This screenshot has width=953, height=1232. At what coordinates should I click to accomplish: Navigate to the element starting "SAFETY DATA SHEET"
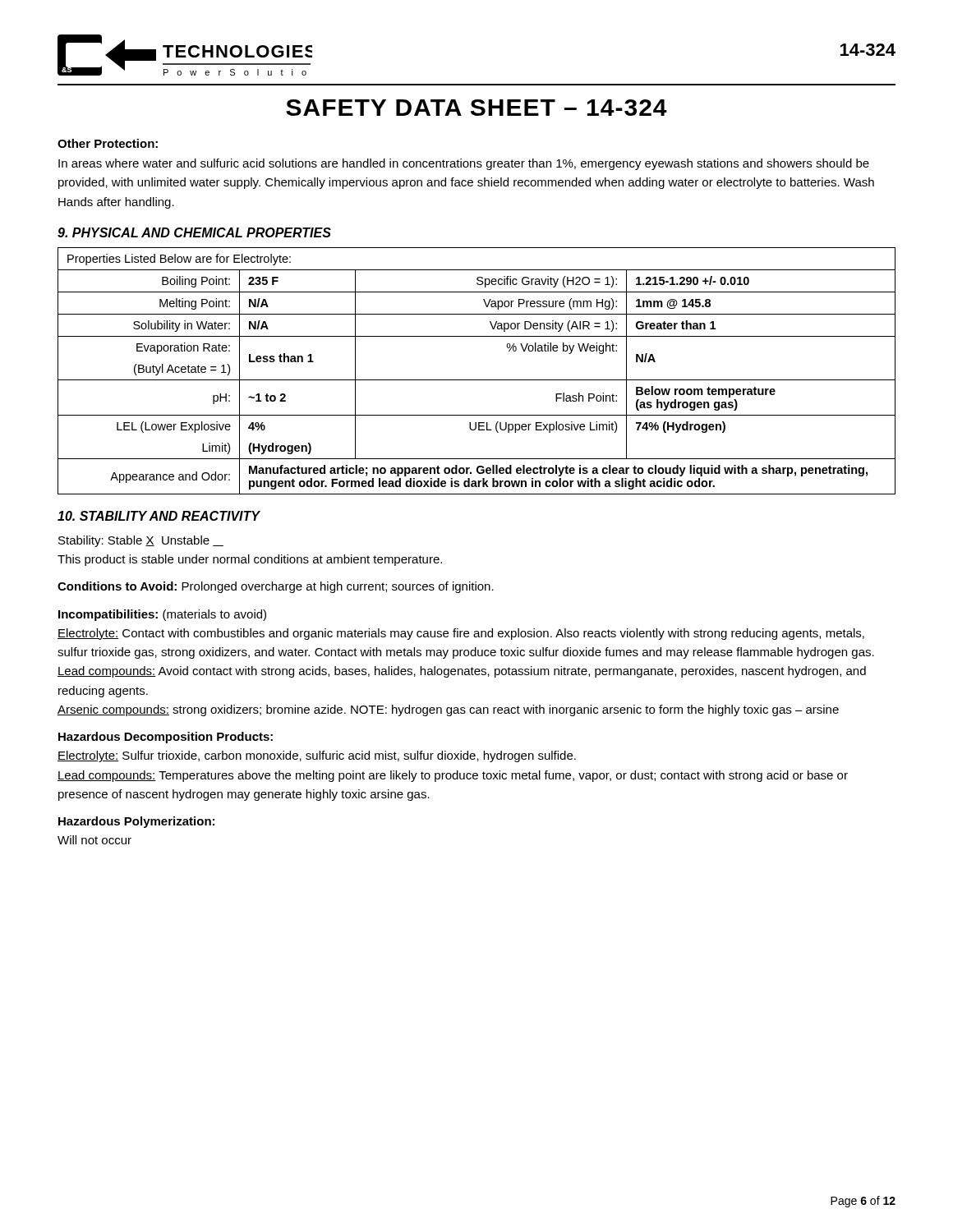(476, 107)
